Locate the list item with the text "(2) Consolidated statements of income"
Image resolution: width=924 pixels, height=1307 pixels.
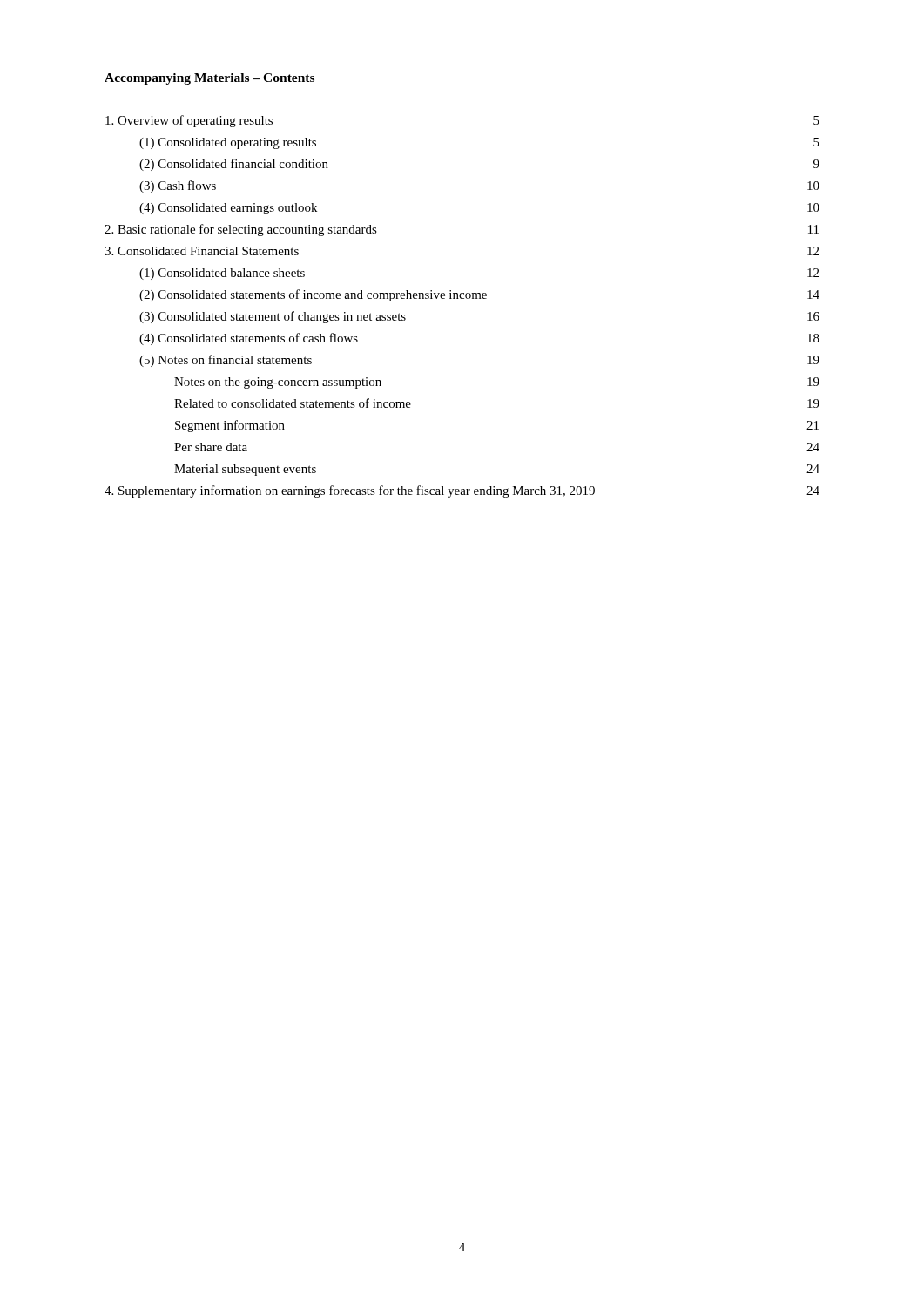pos(462,295)
